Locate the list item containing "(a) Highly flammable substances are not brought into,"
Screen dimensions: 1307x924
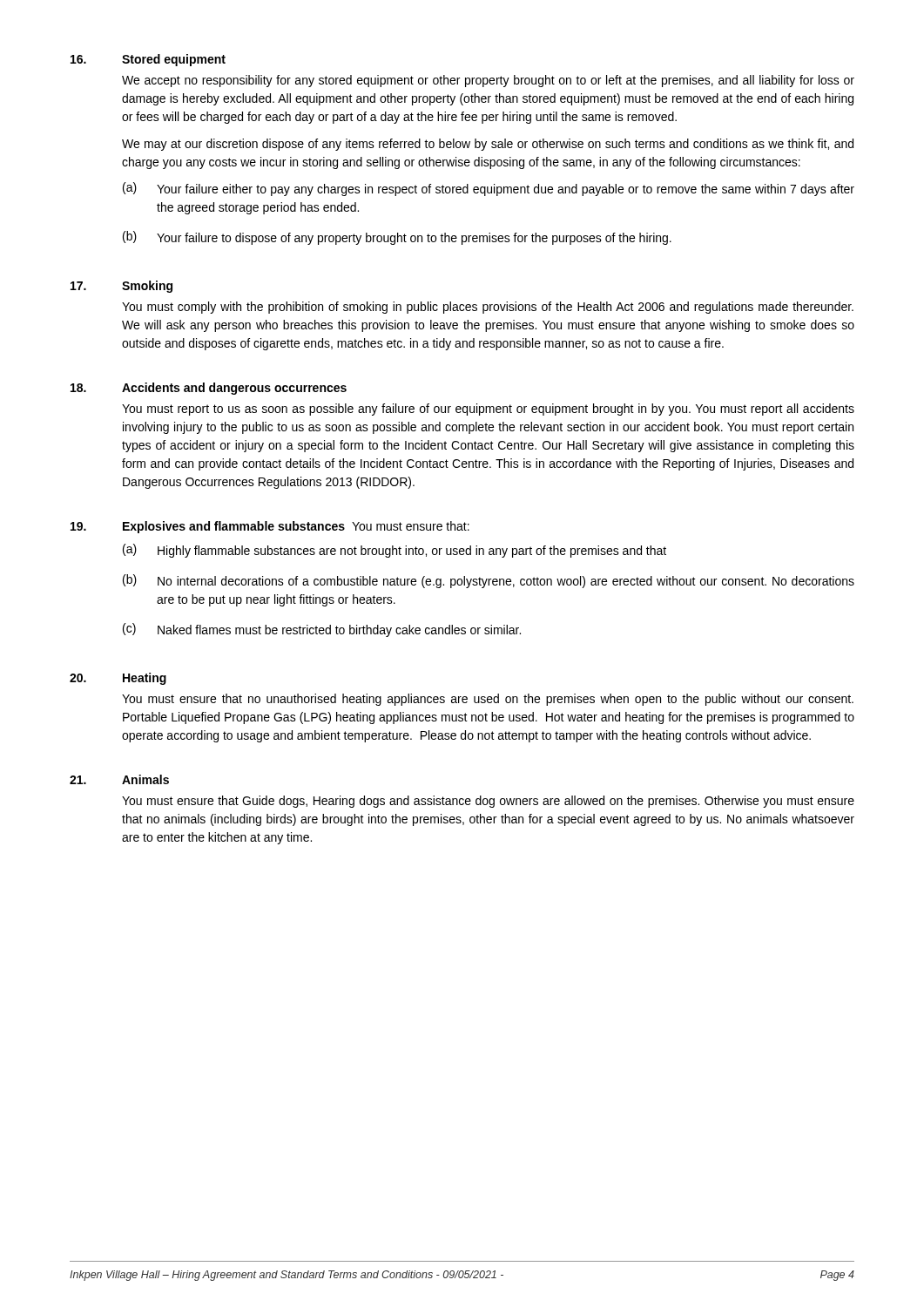(488, 551)
